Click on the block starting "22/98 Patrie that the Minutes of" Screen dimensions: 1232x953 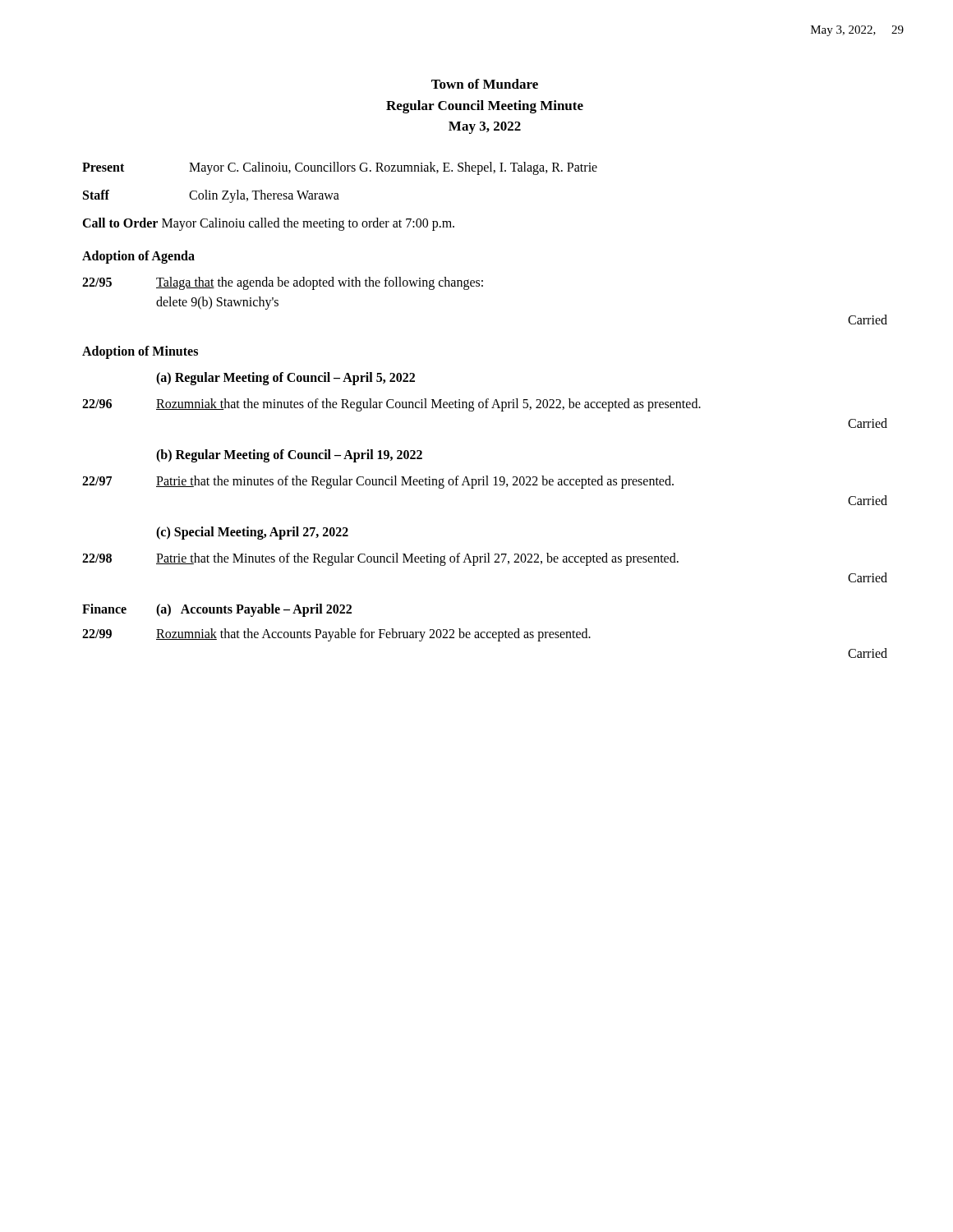485,568
